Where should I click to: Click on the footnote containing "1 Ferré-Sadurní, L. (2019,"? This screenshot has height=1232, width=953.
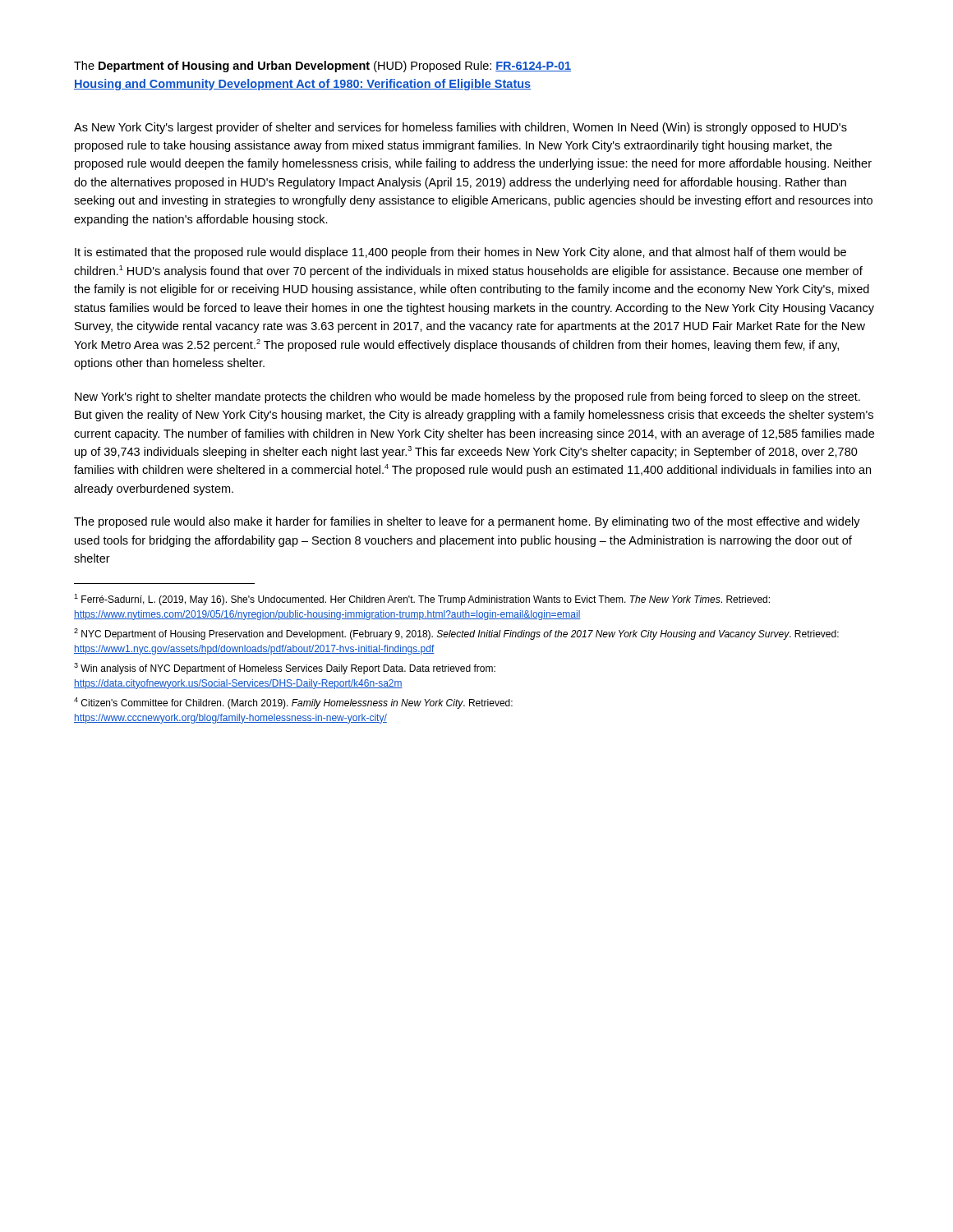pyautogui.click(x=424, y=606)
